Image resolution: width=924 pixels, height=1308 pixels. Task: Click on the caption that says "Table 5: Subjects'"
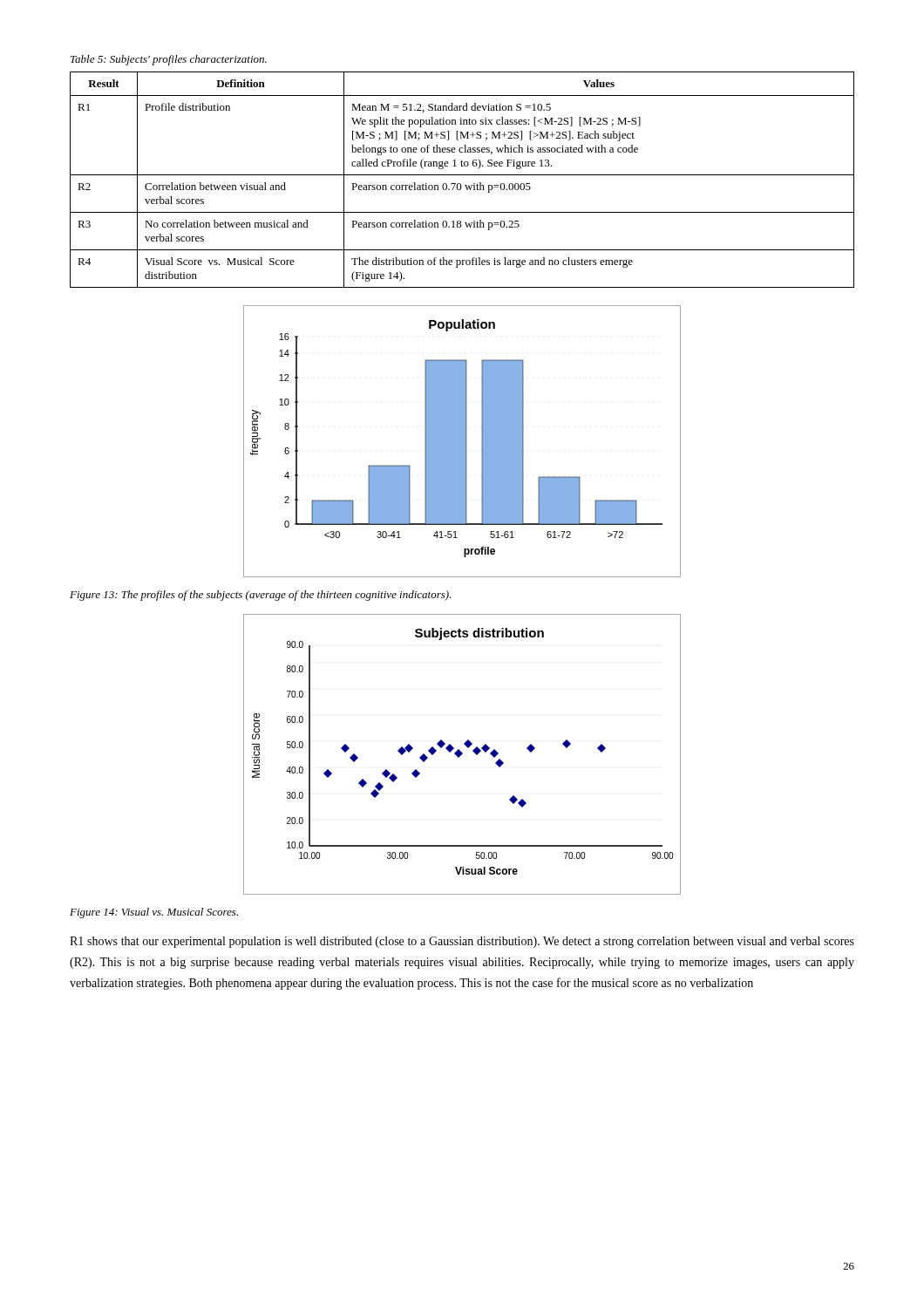point(169,59)
